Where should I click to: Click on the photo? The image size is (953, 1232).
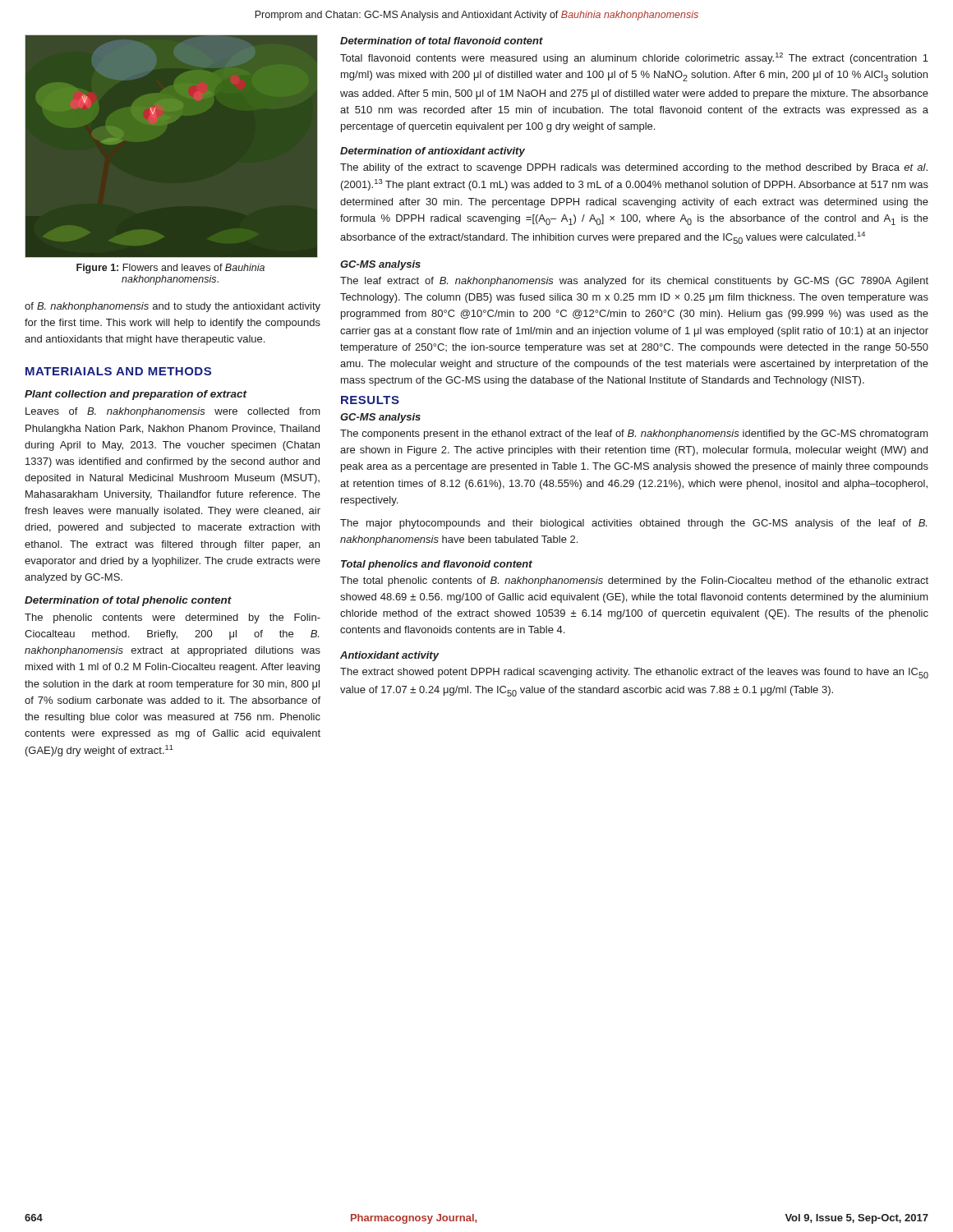click(170, 160)
